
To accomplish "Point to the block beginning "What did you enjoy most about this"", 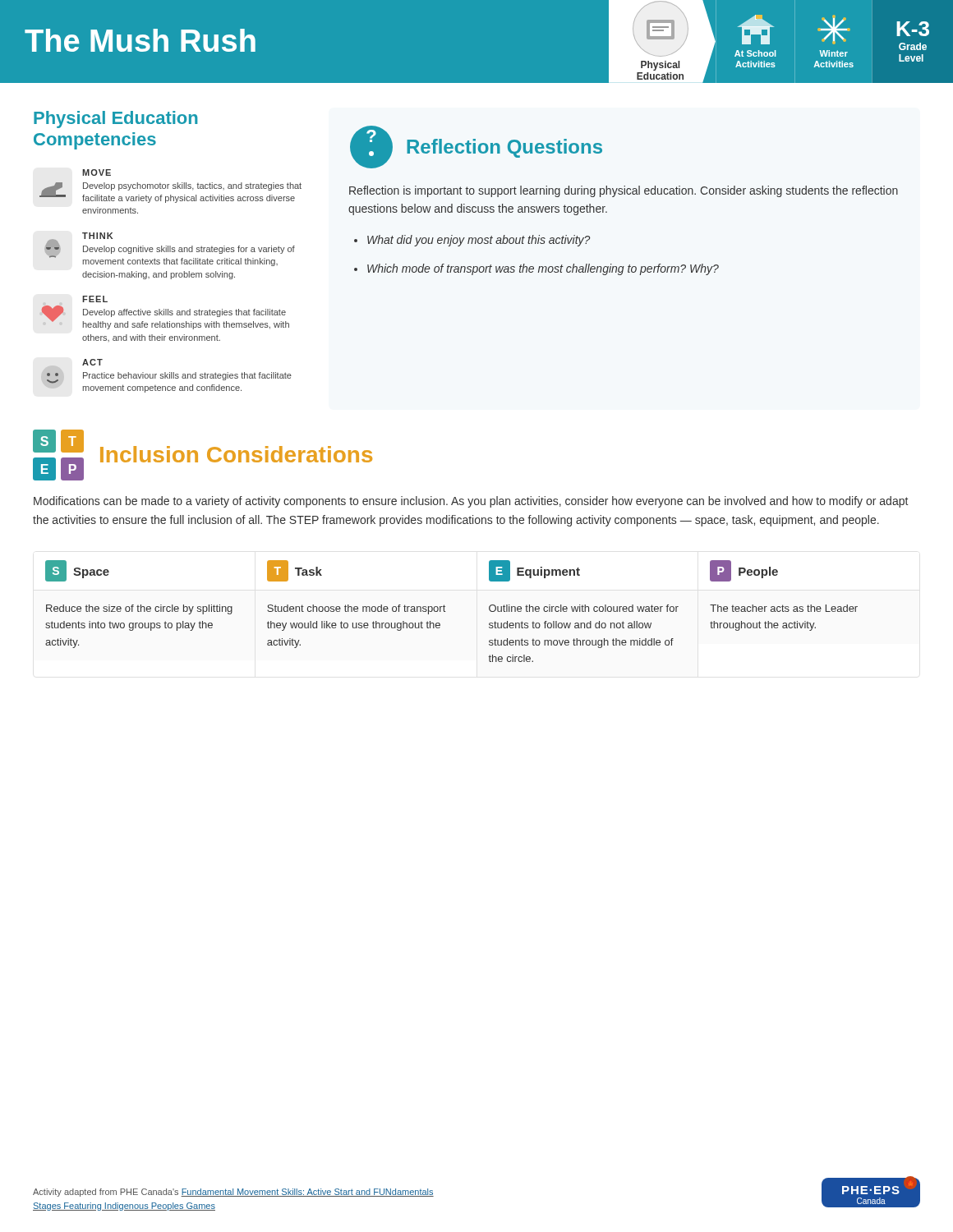I will click(478, 239).
